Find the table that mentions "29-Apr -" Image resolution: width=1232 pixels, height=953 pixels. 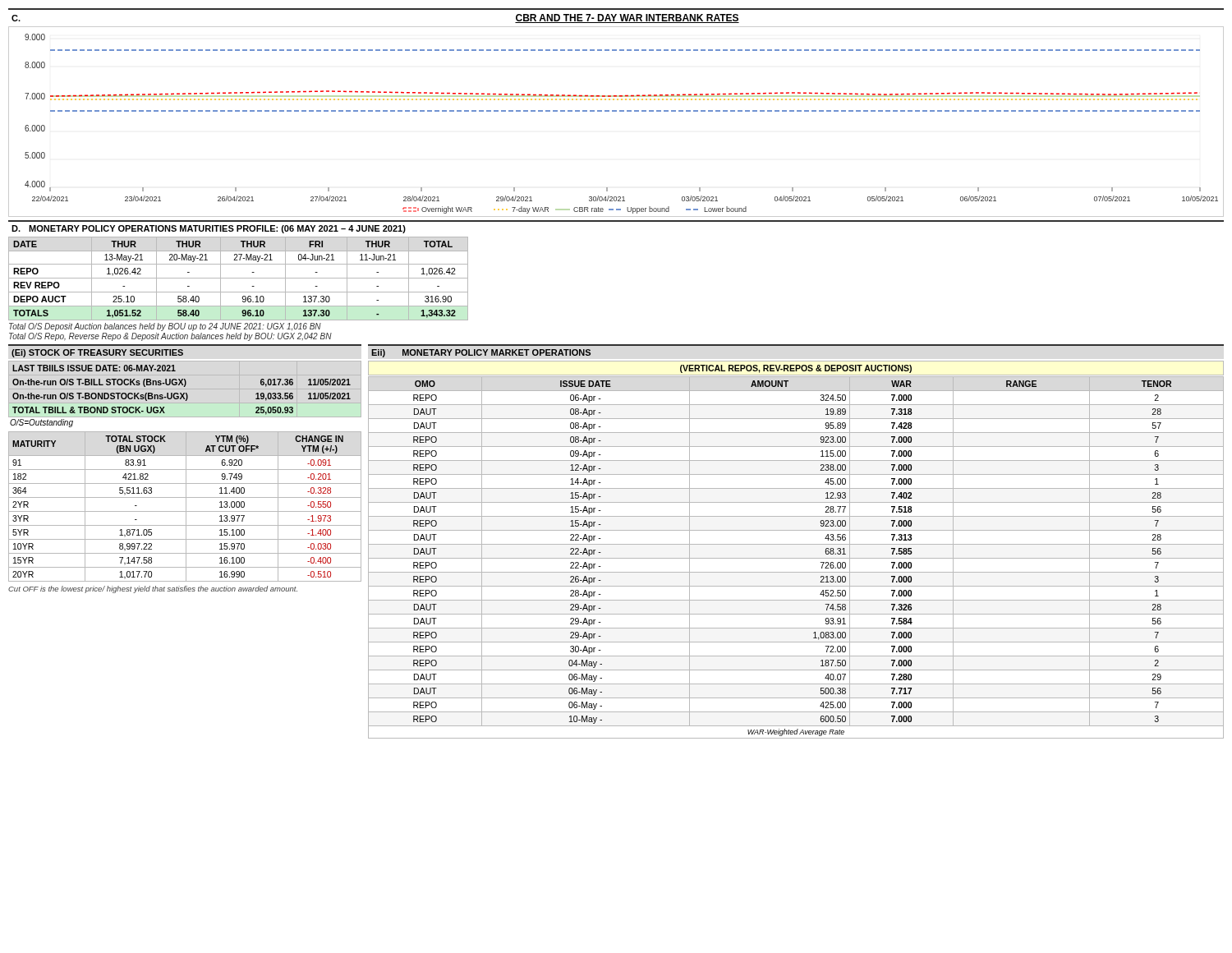[x=796, y=557]
